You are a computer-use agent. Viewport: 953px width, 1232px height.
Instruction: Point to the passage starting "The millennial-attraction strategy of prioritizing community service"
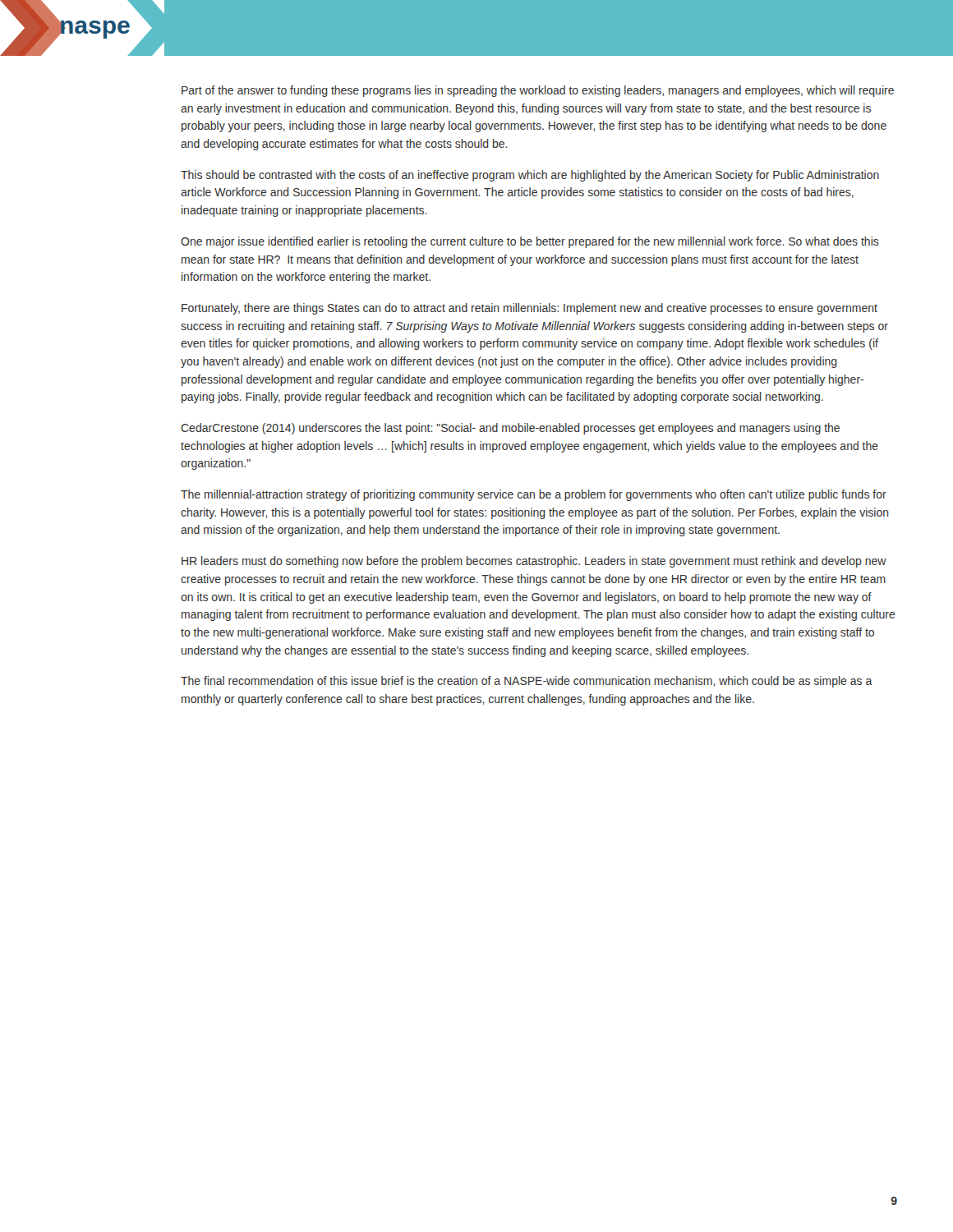535,512
